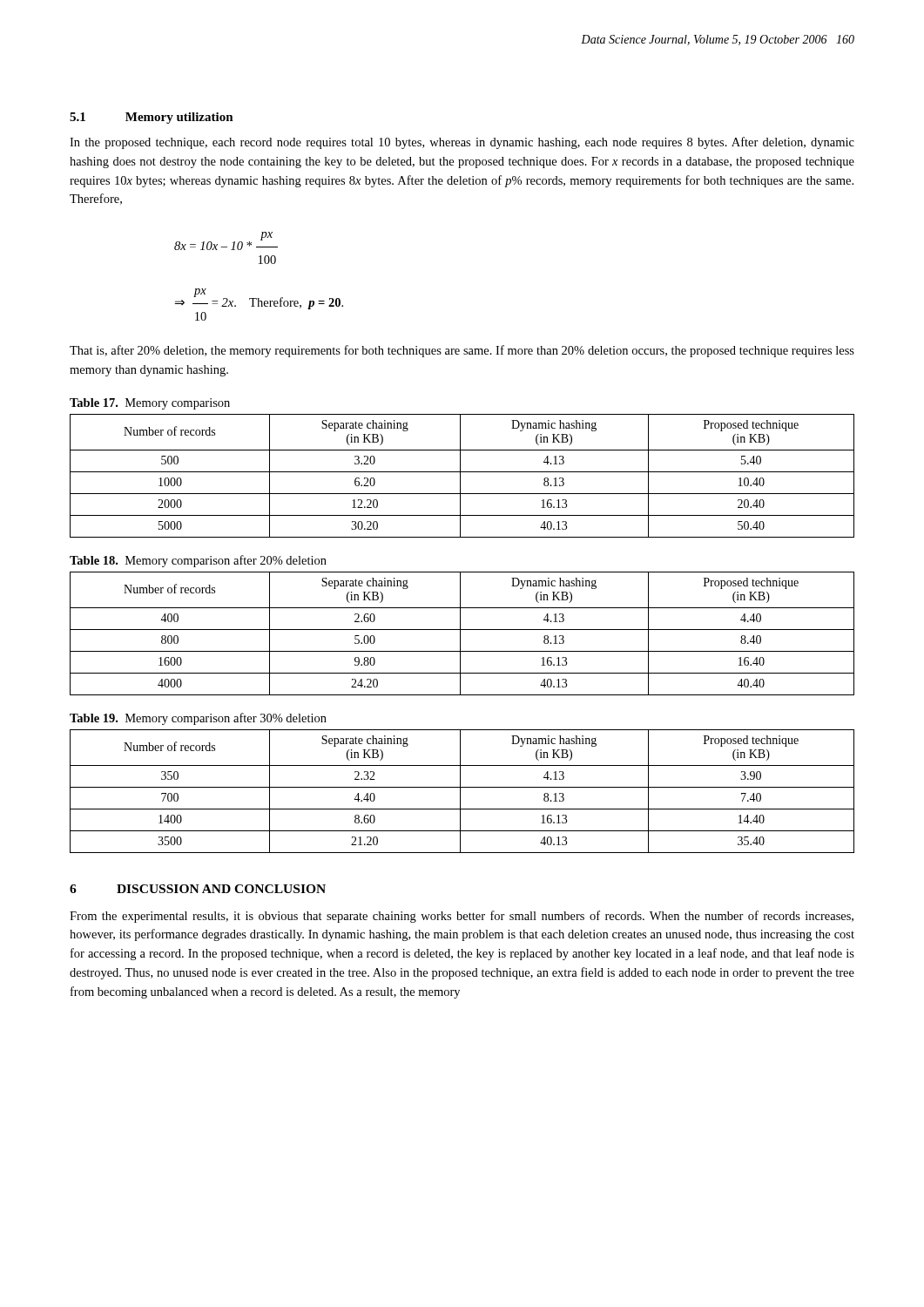Point to the block beginning "From the experimental results, it is obvious that"
The image size is (924, 1307).
point(462,953)
